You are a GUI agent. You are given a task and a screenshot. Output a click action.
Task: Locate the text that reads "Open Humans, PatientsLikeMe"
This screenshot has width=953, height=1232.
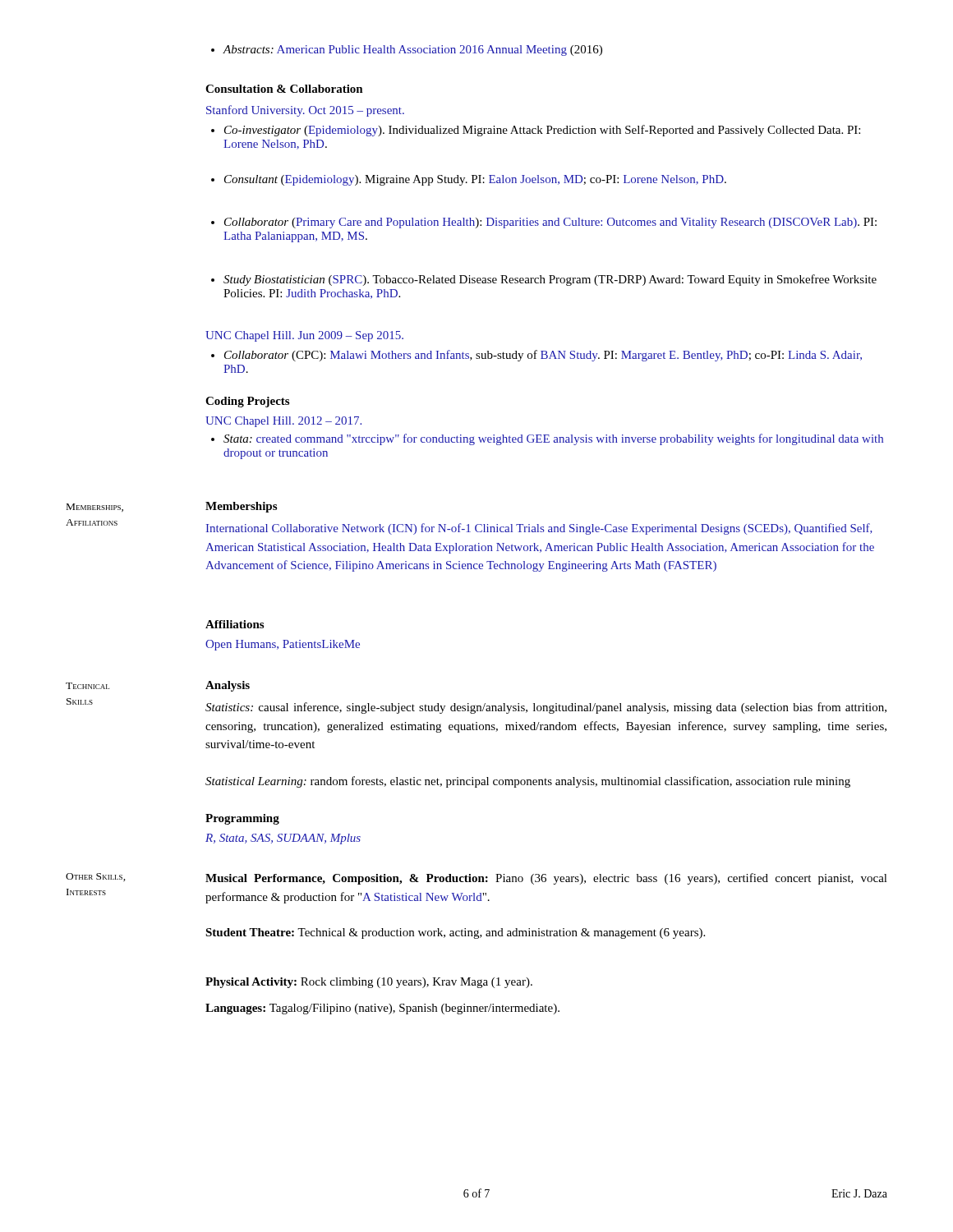click(x=283, y=644)
